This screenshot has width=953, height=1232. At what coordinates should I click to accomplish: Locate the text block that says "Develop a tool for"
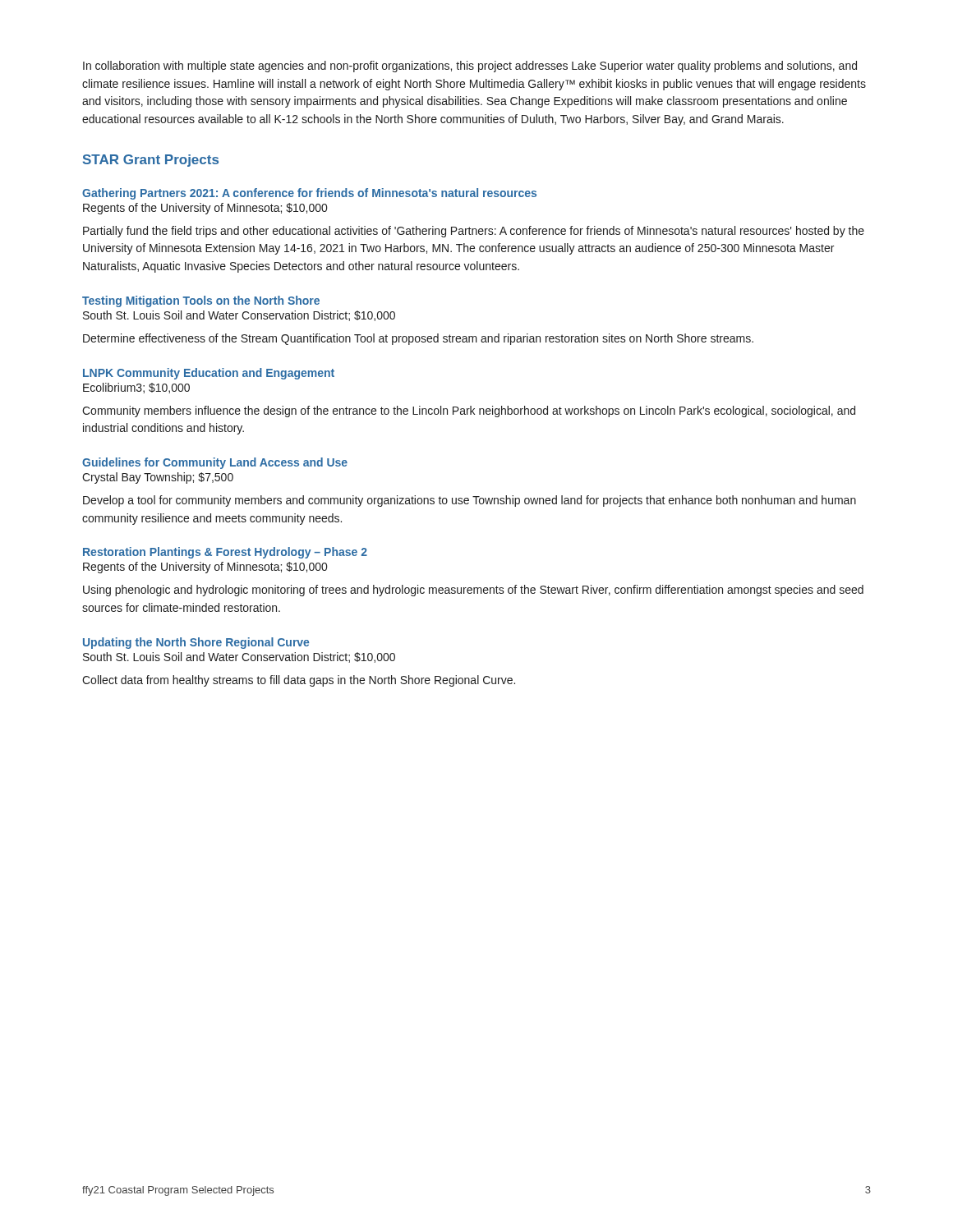coord(469,509)
